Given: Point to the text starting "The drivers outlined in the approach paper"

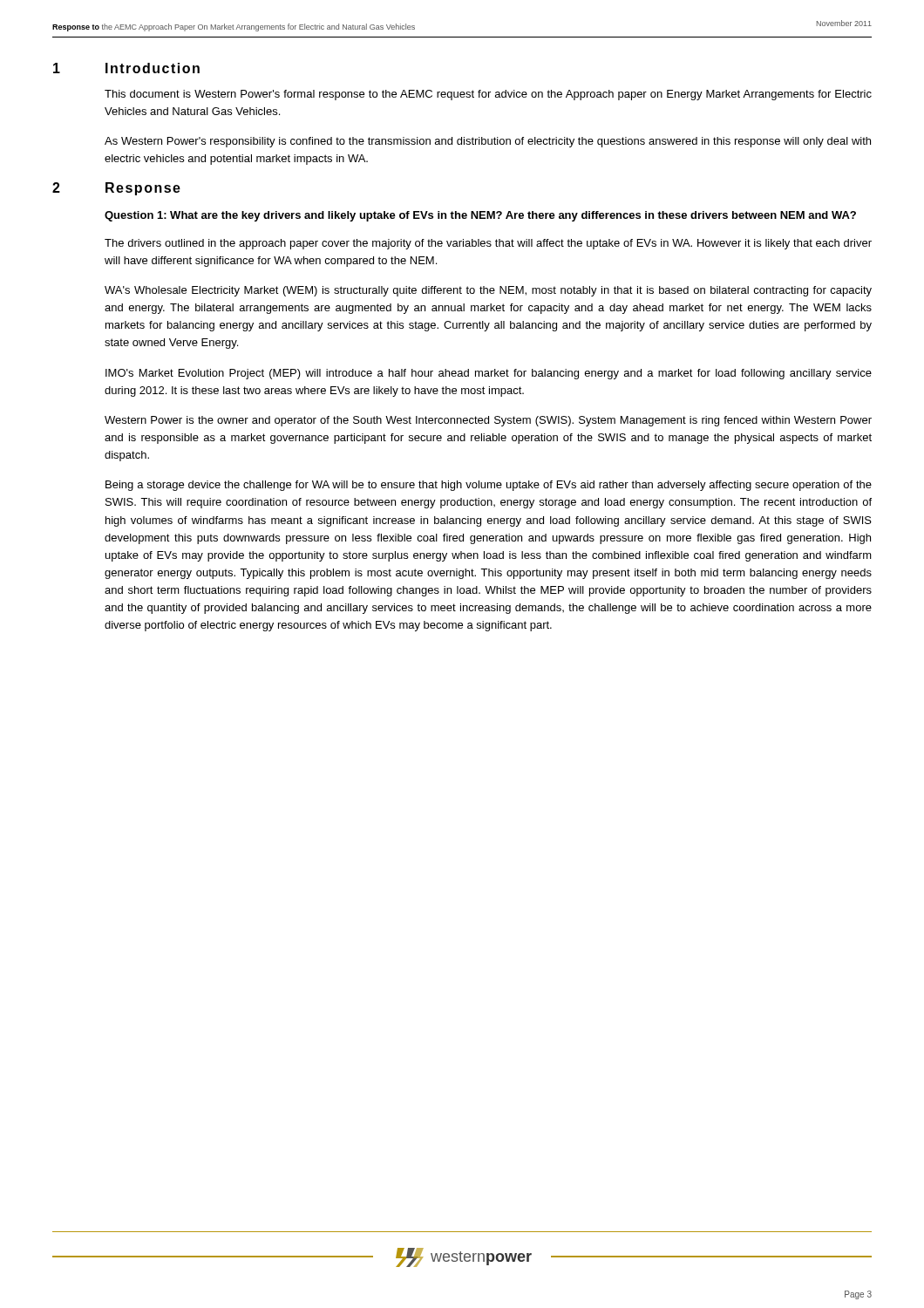Looking at the screenshot, I should point(488,251).
